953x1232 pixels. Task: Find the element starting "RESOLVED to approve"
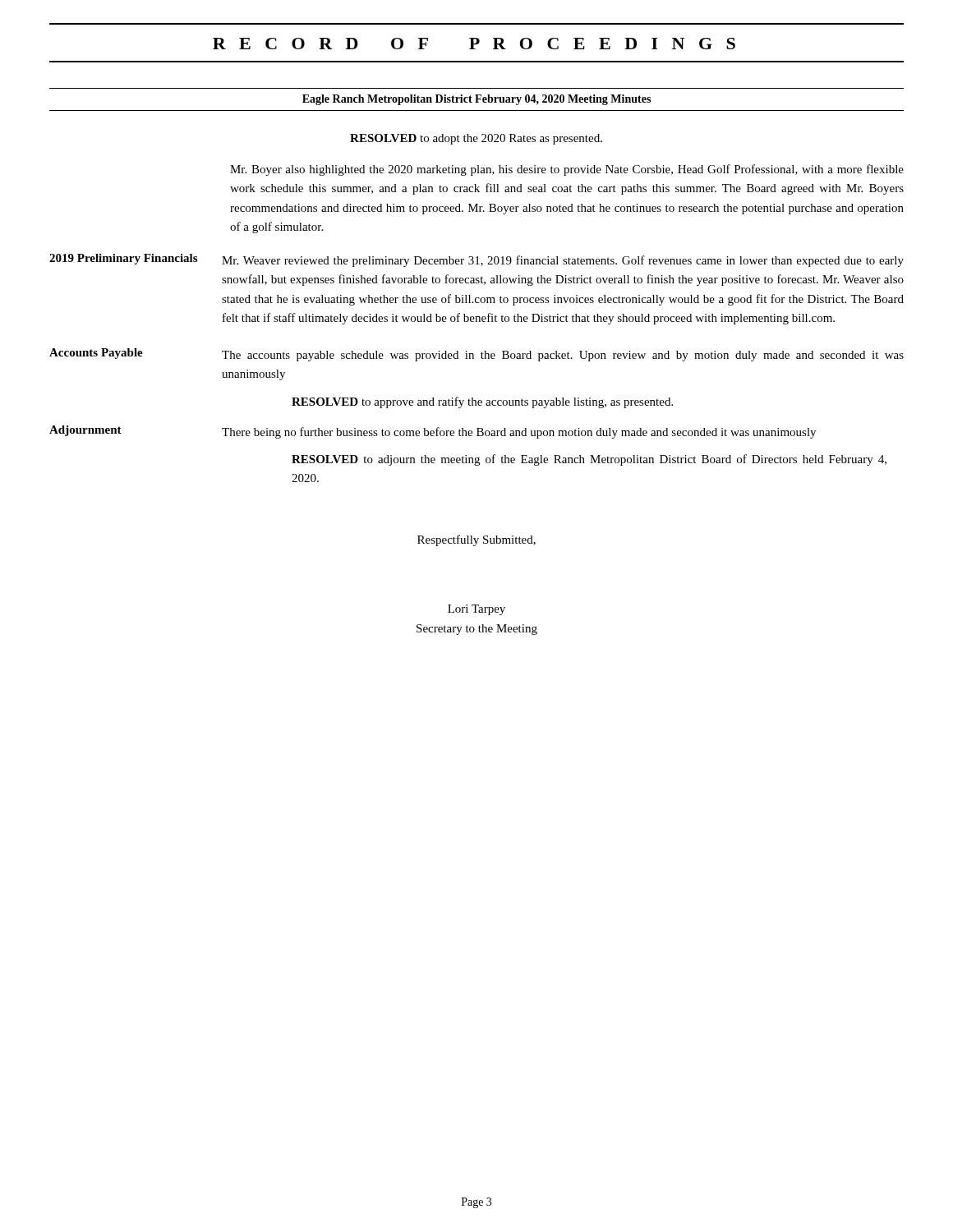coord(483,401)
